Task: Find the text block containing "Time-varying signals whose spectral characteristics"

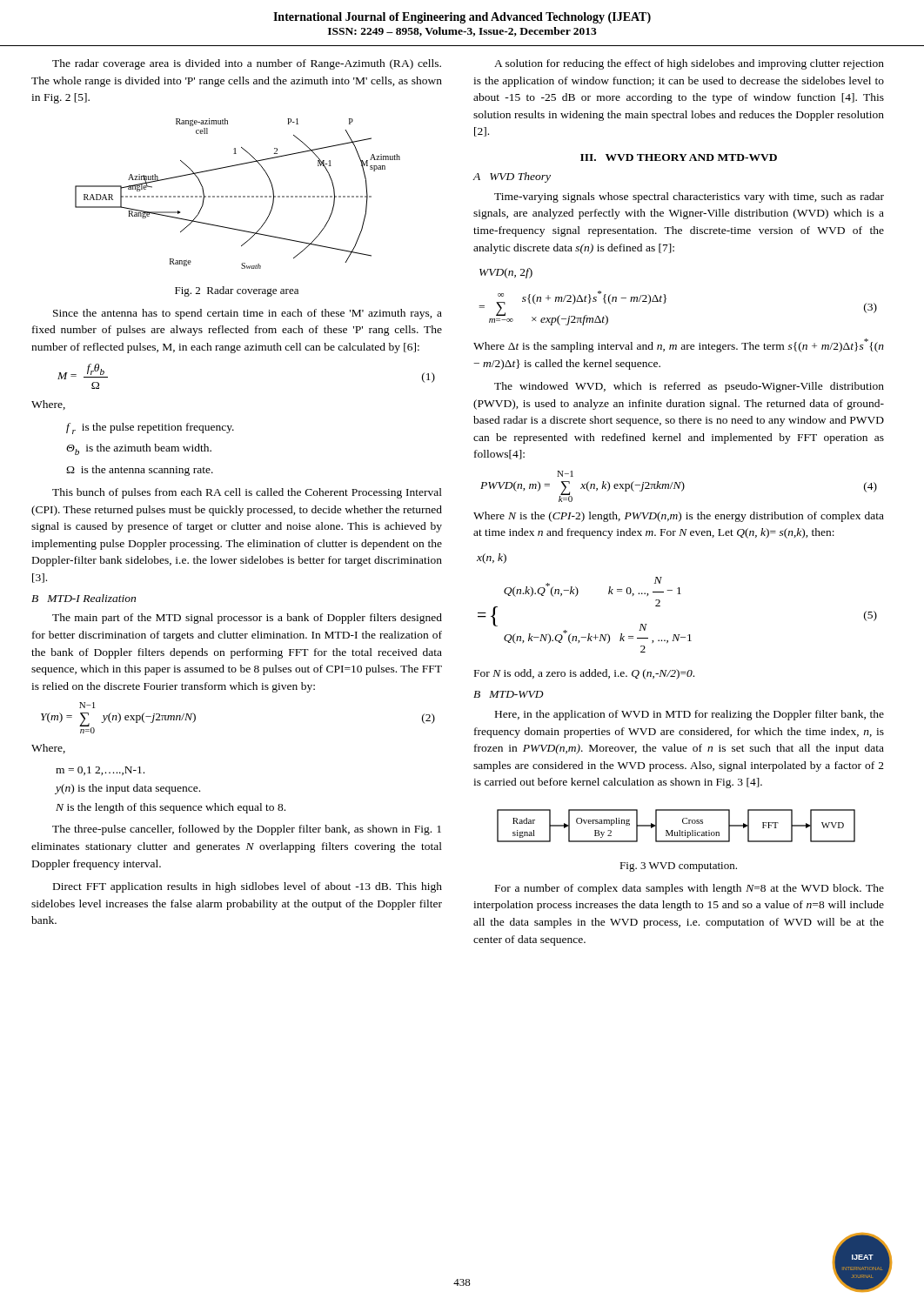Action: pos(679,222)
